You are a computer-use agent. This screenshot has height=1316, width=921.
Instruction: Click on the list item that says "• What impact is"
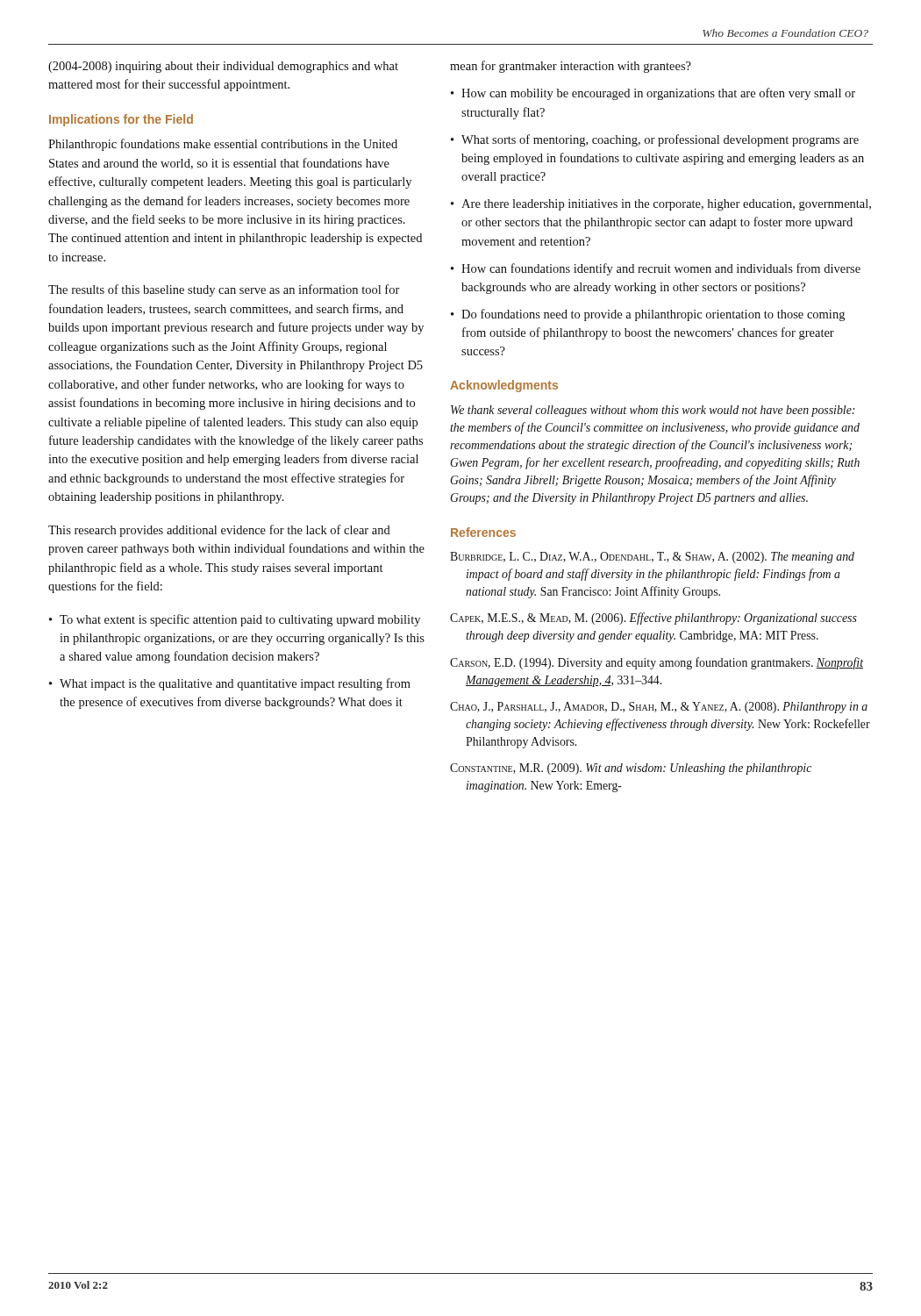tap(237, 693)
